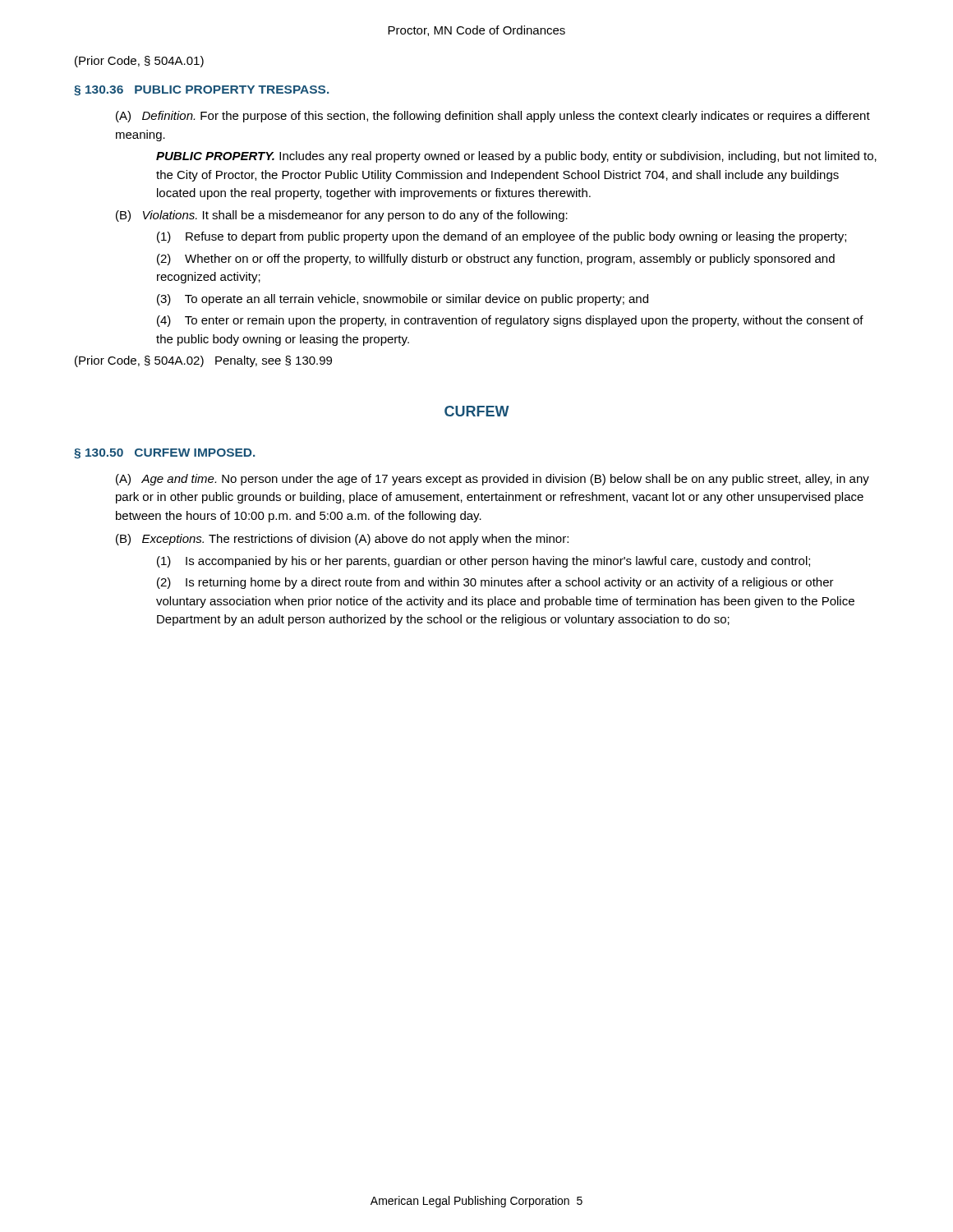Image resolution: width=953 pixels, height=1232 pixels.
Task: Find the block on this page that starts "(A) Age and"
Action: (492, 496)
